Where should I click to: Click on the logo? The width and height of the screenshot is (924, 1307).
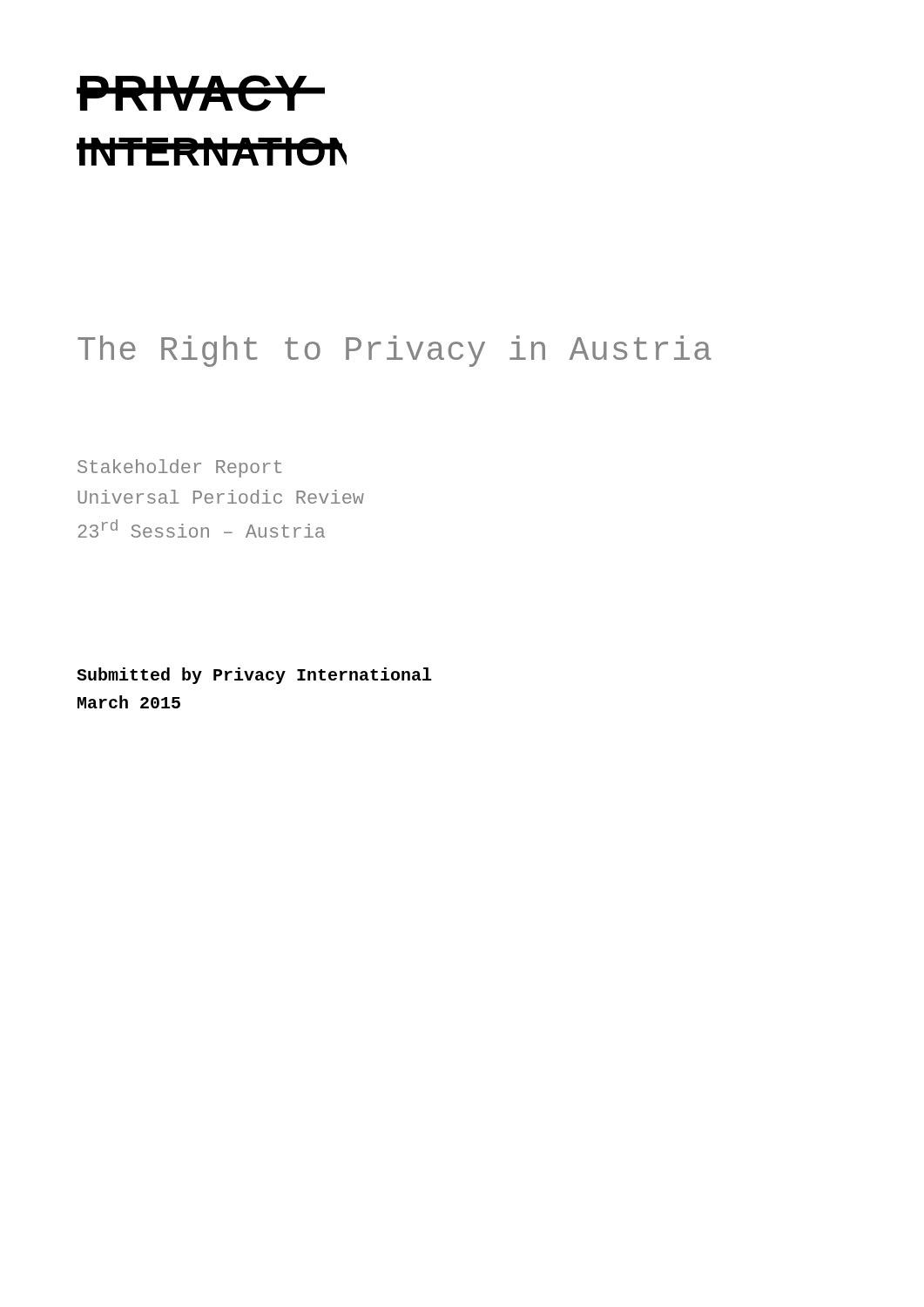click(x=216, y=119)
